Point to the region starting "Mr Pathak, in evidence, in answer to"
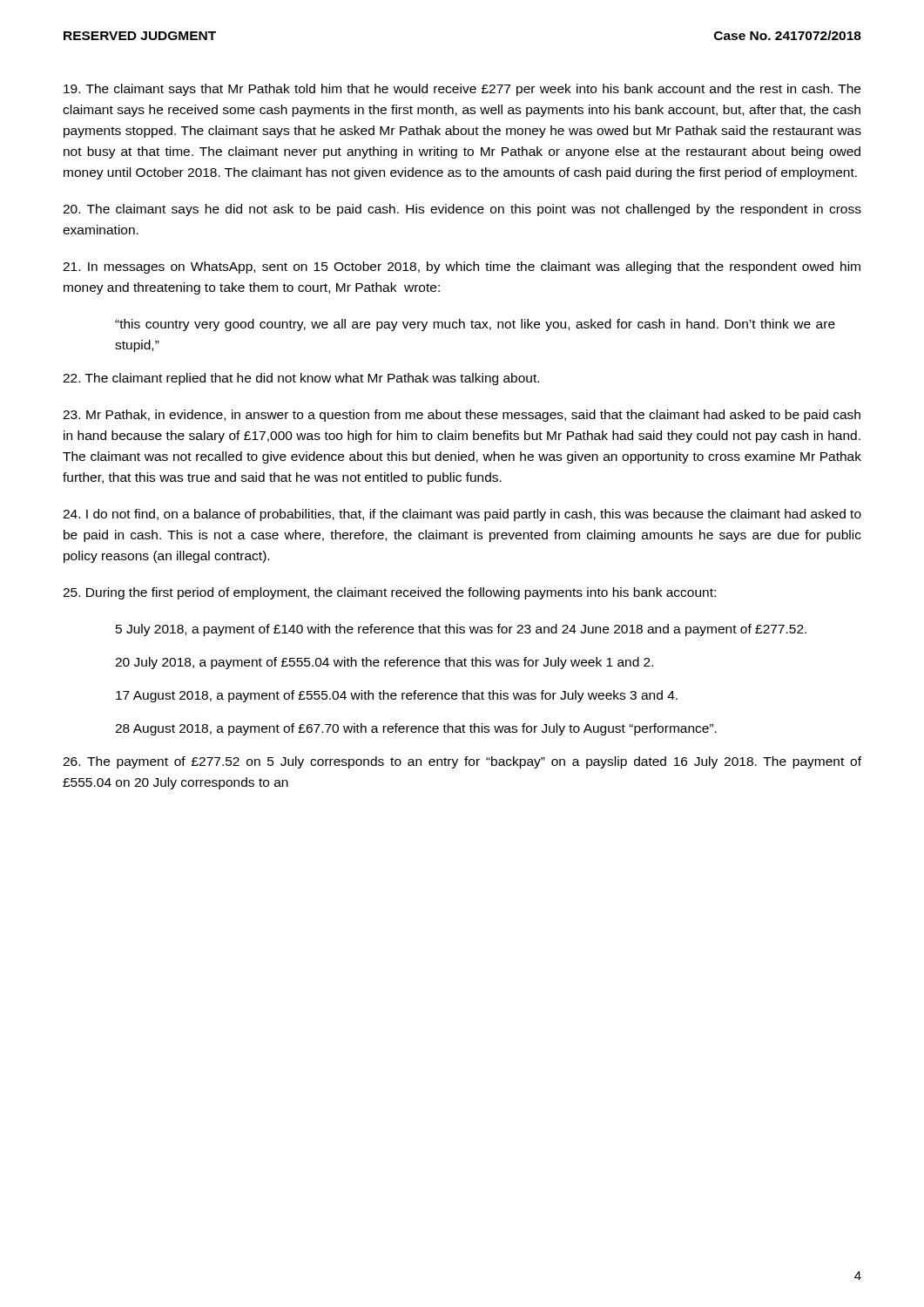 tap(462, 446)
